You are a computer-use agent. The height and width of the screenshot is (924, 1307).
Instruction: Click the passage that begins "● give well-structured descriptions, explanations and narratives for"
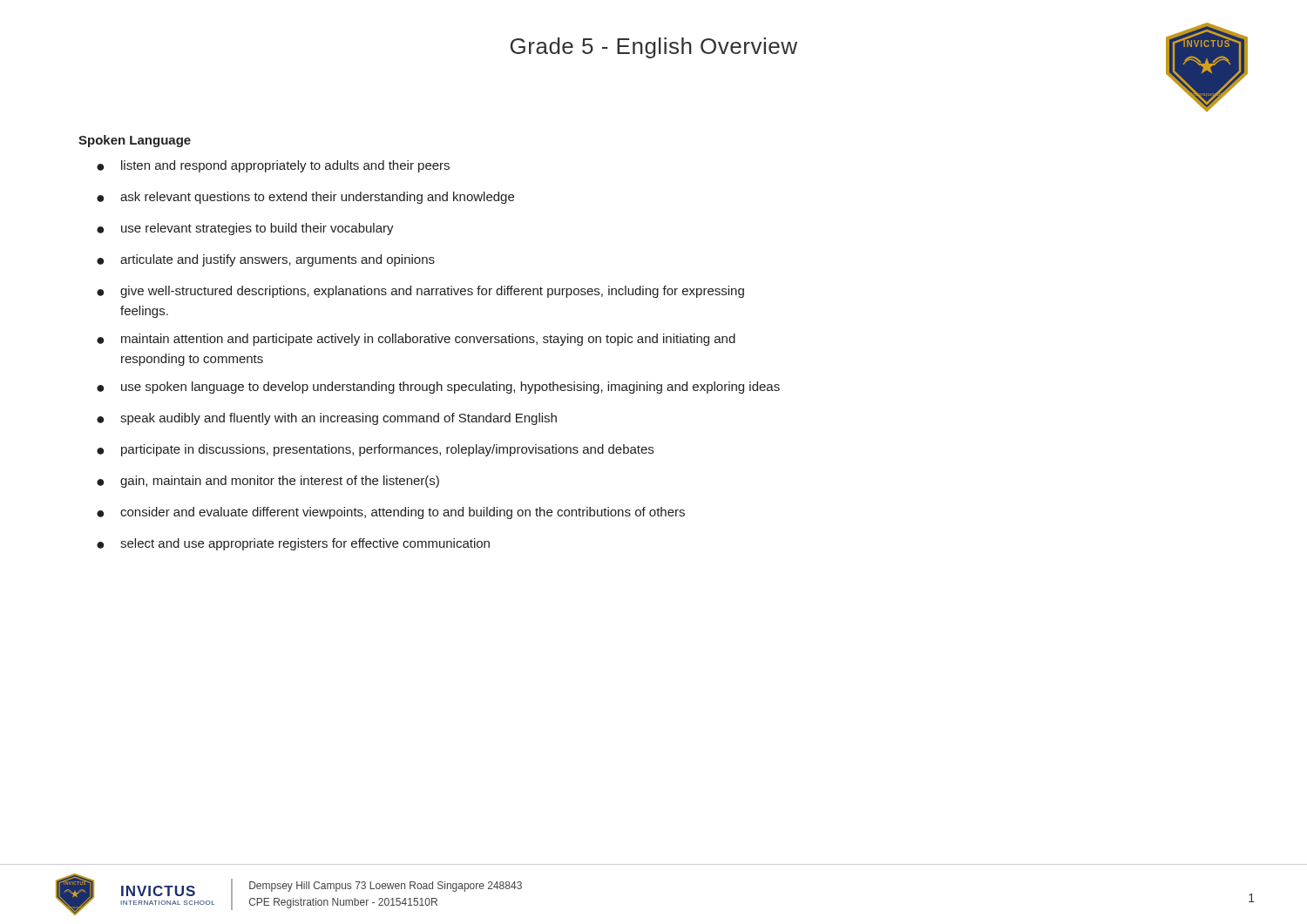click(662, 301)
